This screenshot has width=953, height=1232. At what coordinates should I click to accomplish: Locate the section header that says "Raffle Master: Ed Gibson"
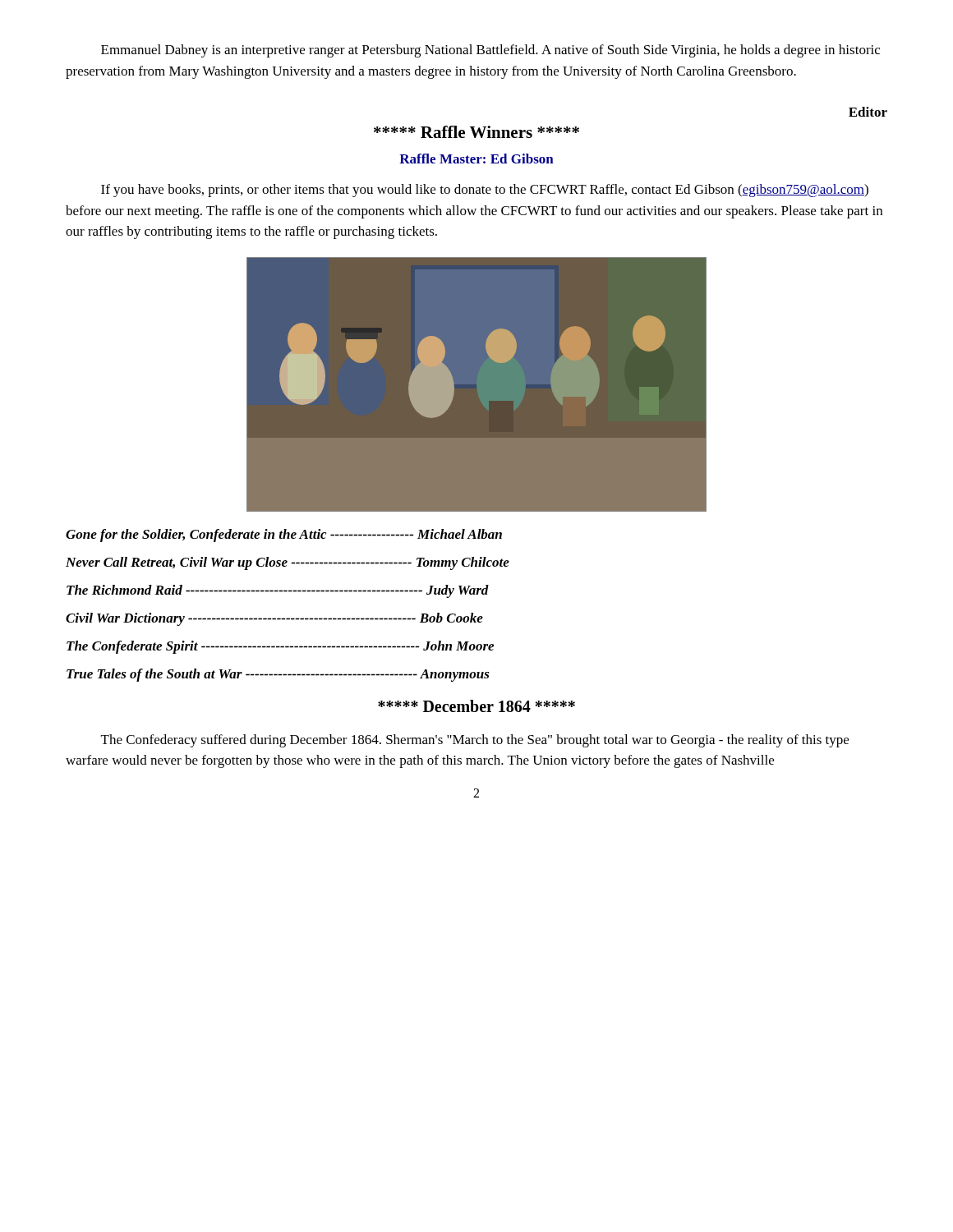476,159
